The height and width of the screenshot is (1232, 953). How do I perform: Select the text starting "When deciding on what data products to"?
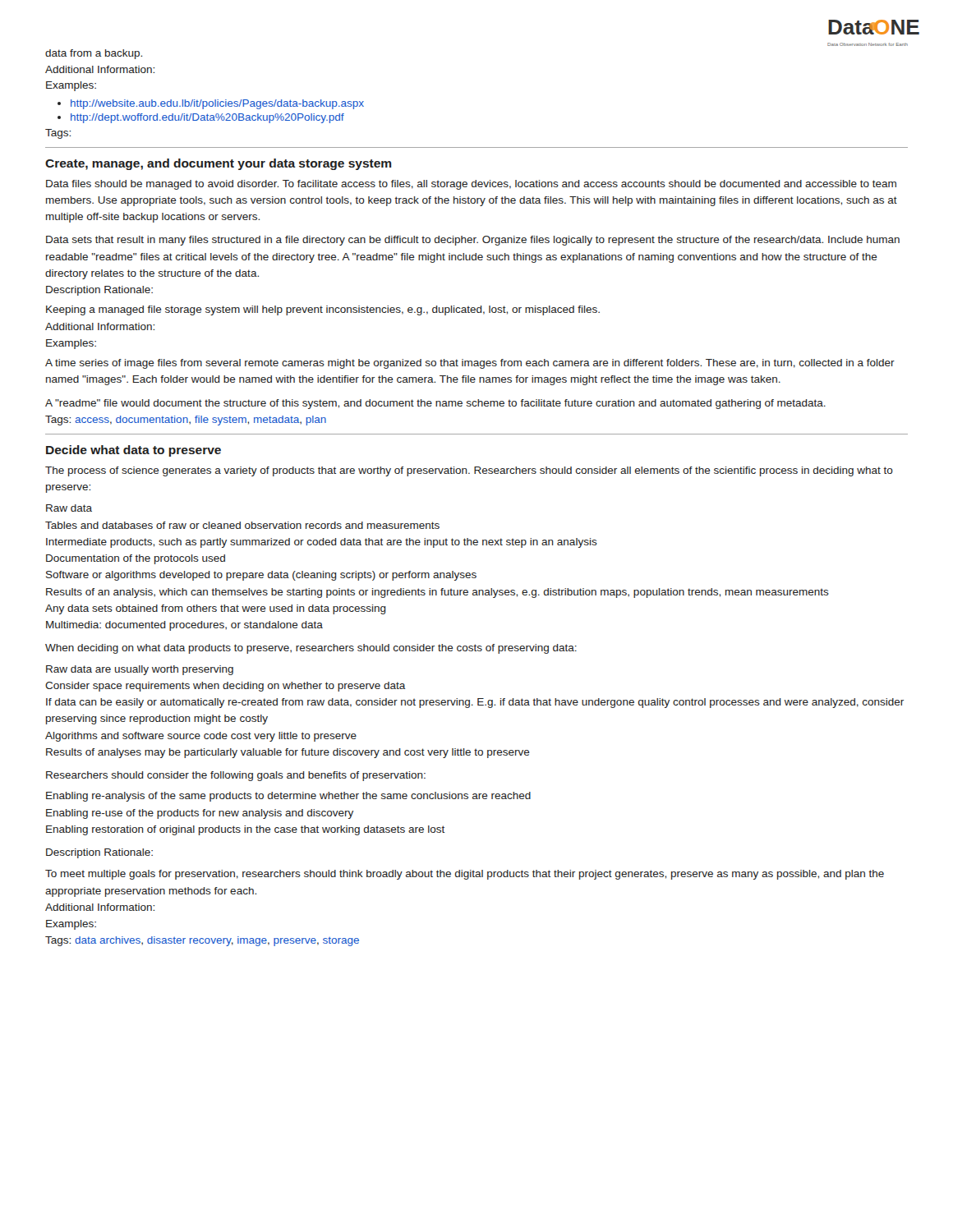(x=311, y=648)
